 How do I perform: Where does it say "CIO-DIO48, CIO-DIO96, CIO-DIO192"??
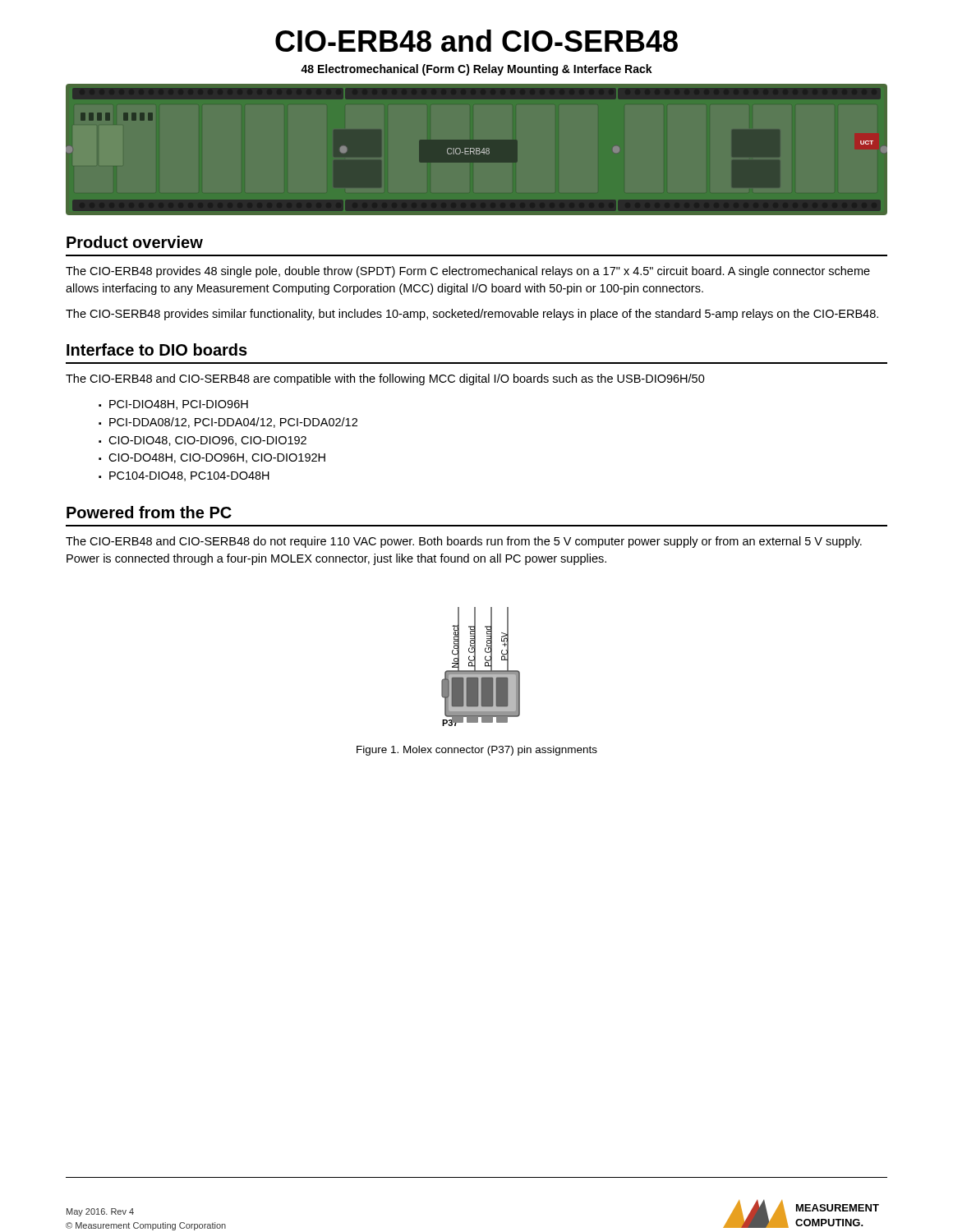(208, 440)
